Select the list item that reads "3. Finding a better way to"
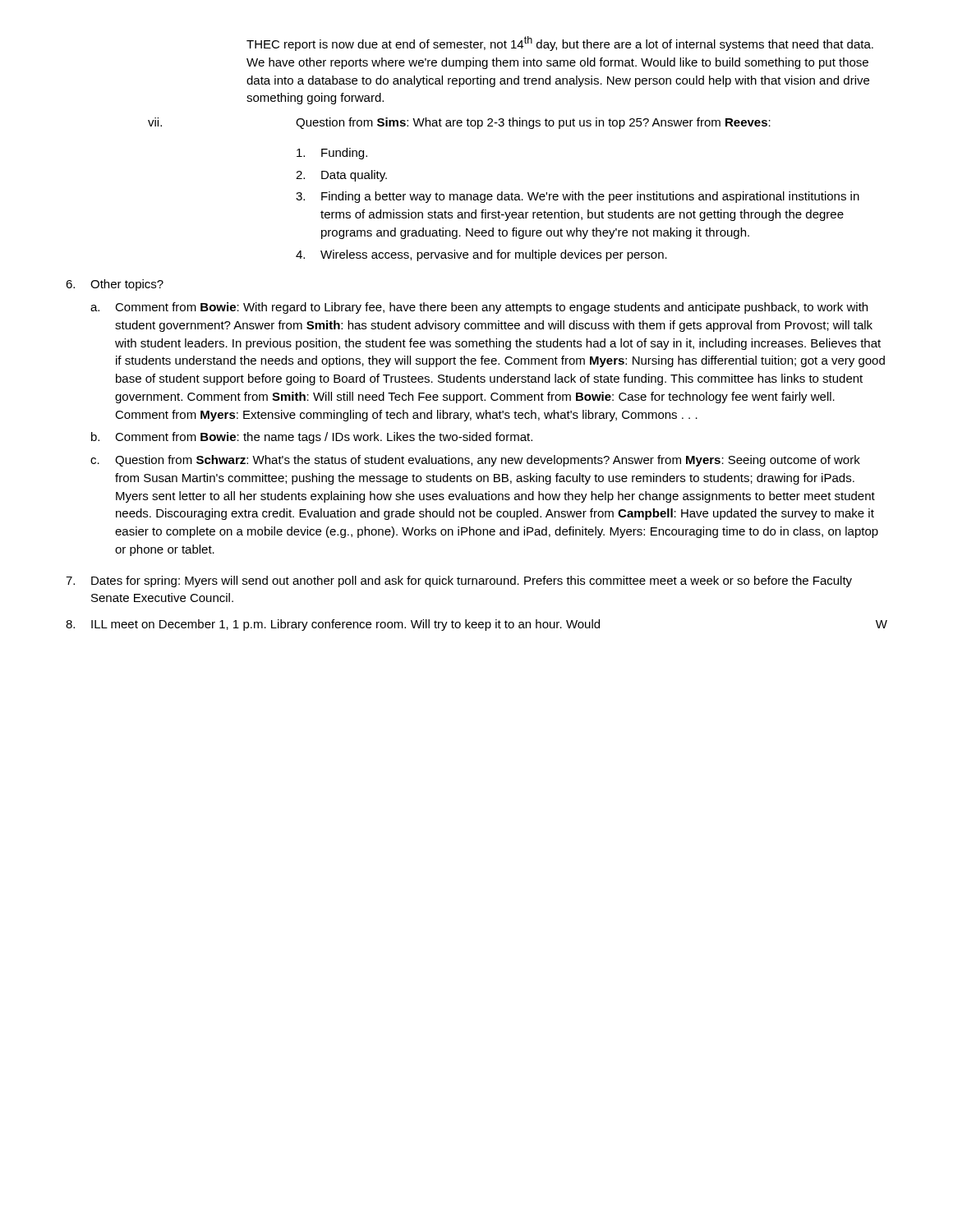This screenshot has width=953, height=1232. click(x=591, y=214)
